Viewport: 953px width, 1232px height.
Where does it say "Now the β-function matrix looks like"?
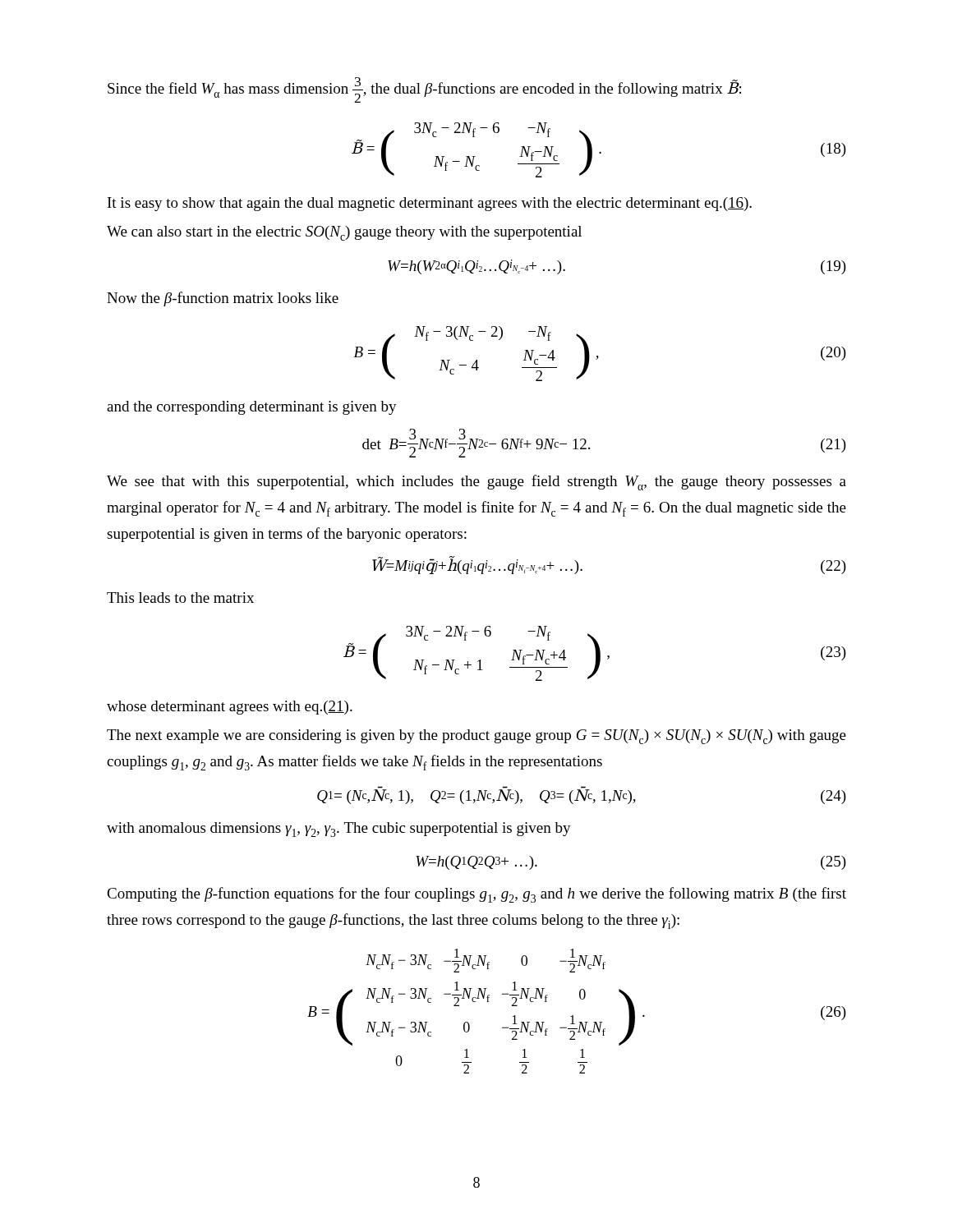click(x=223, y=298)
